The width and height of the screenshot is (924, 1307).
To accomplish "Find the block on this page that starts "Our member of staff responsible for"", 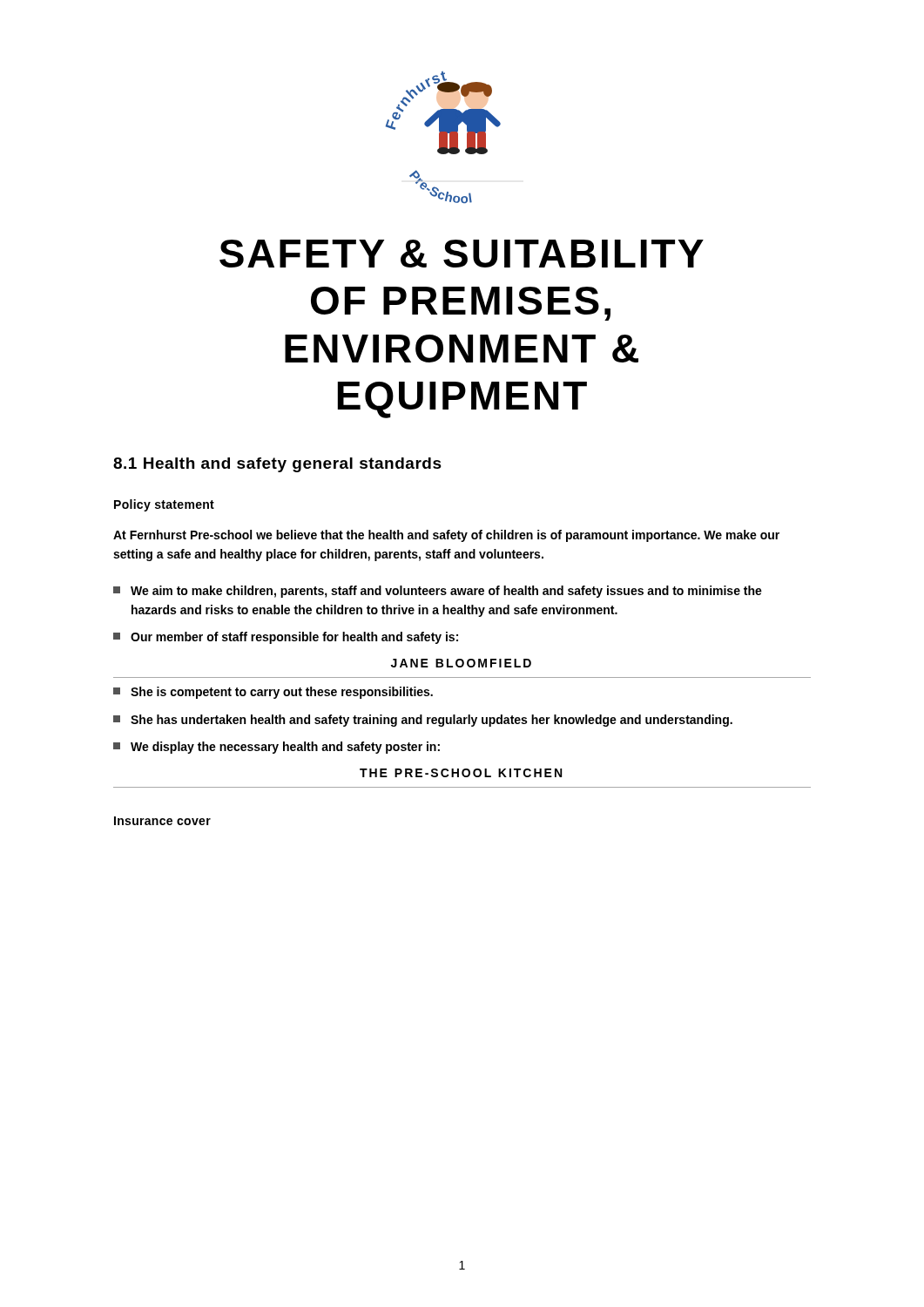I will 462,638.
